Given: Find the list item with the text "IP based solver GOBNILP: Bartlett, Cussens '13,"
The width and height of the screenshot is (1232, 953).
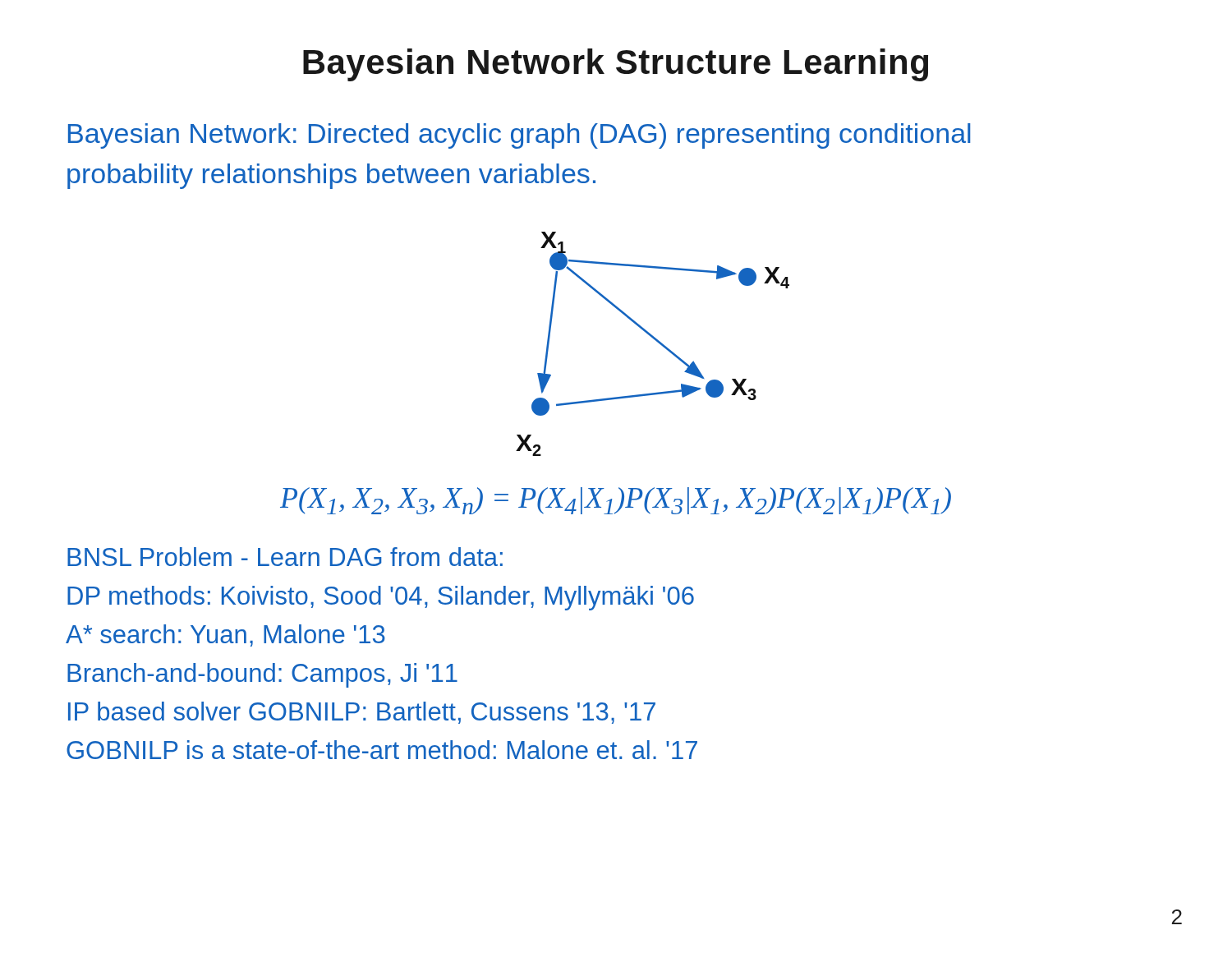Looking at the screenshot, I should click(361, 712).
